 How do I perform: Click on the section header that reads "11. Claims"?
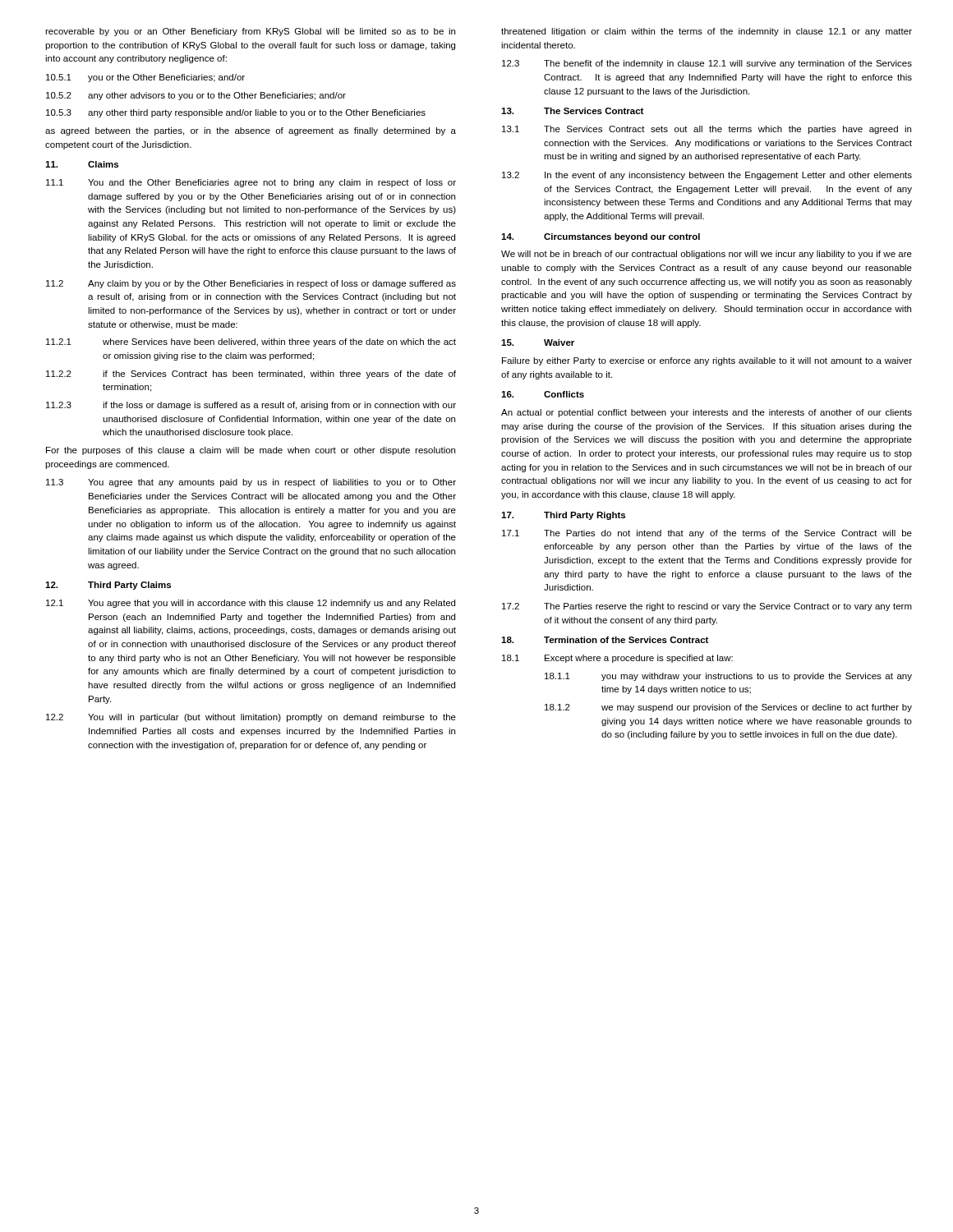[54, 164]
